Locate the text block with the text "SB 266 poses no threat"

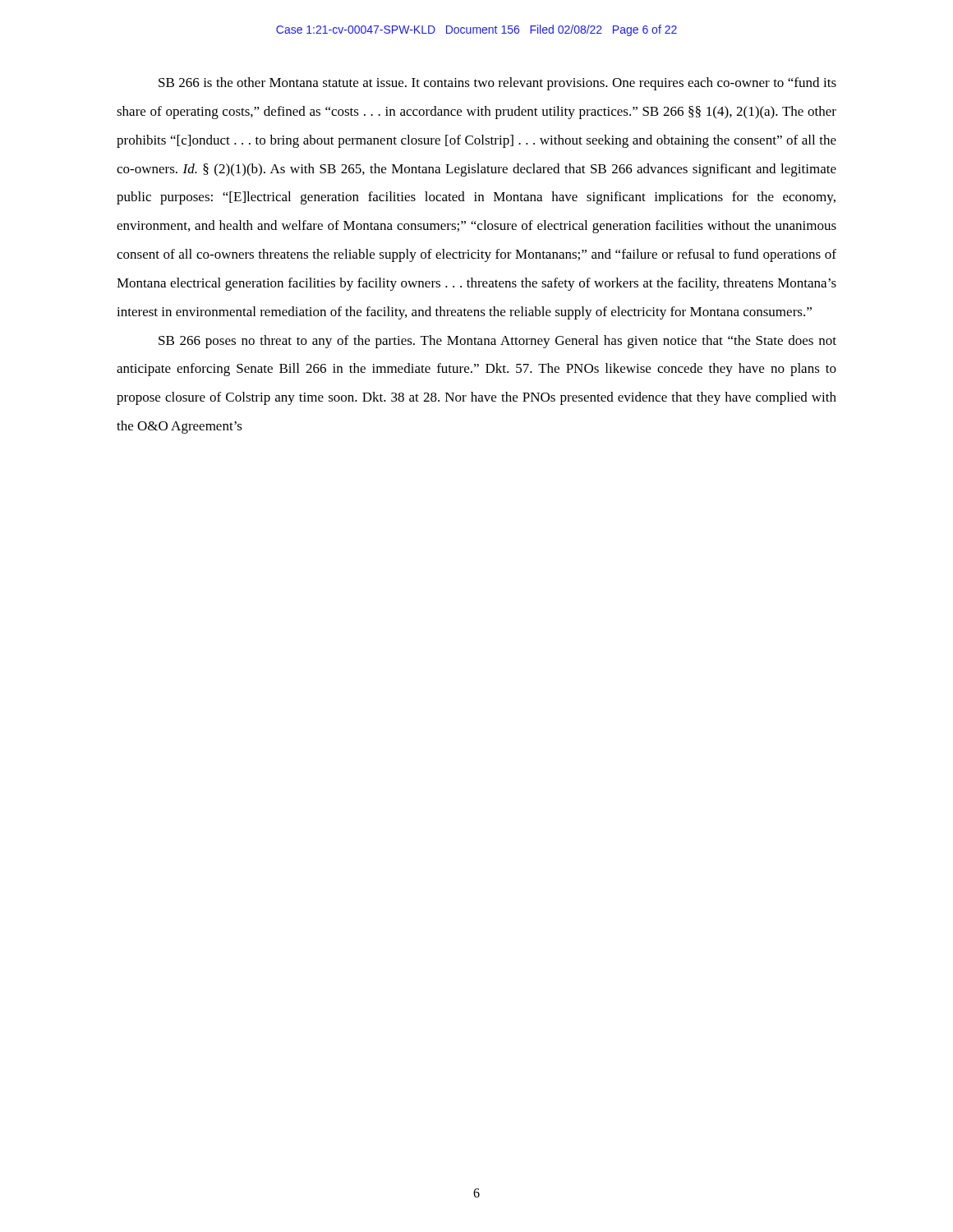pyautogui.click(x=476, y=383)
